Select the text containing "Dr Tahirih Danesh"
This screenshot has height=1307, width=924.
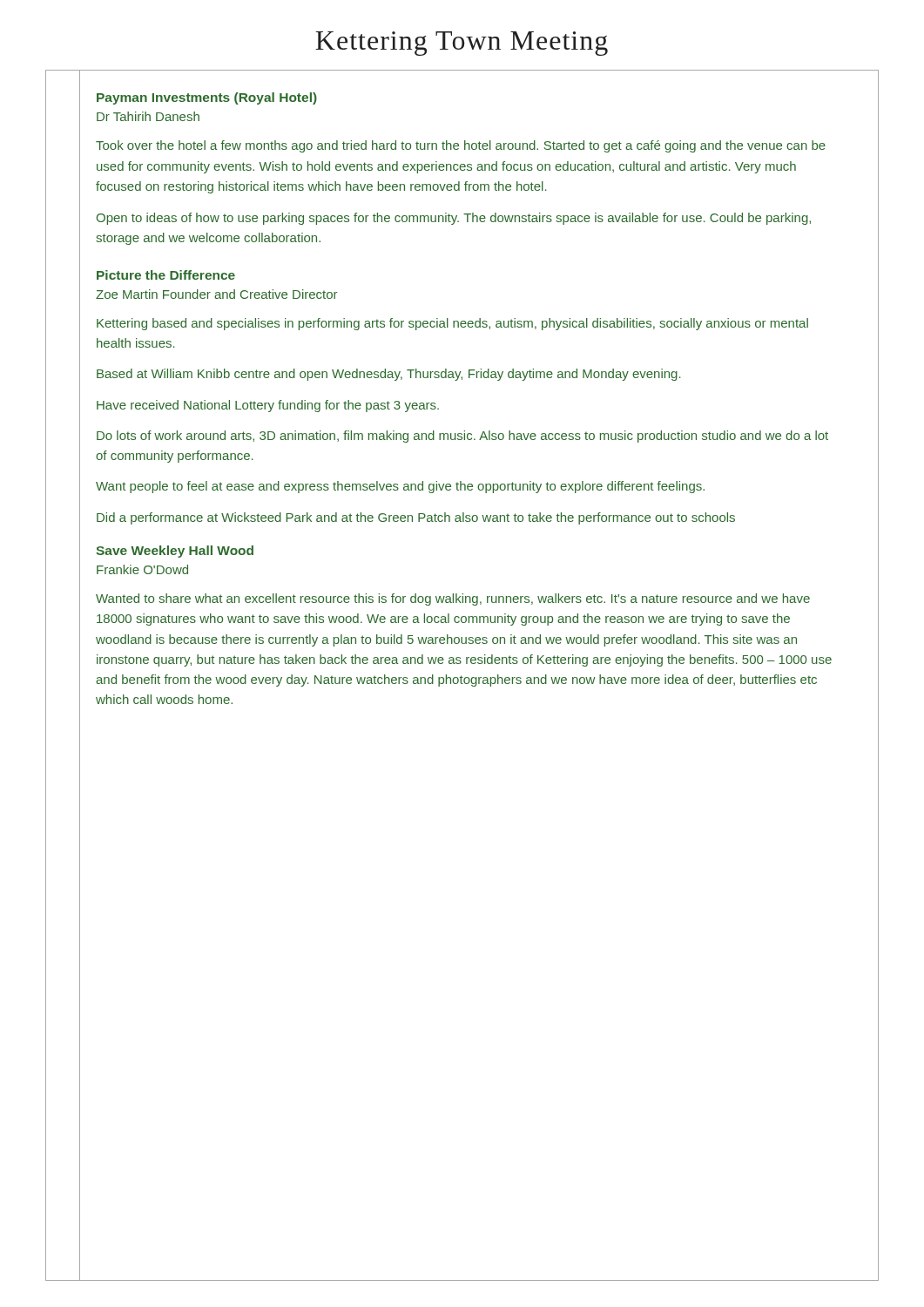pyautogui.click(x=148, y=116)
